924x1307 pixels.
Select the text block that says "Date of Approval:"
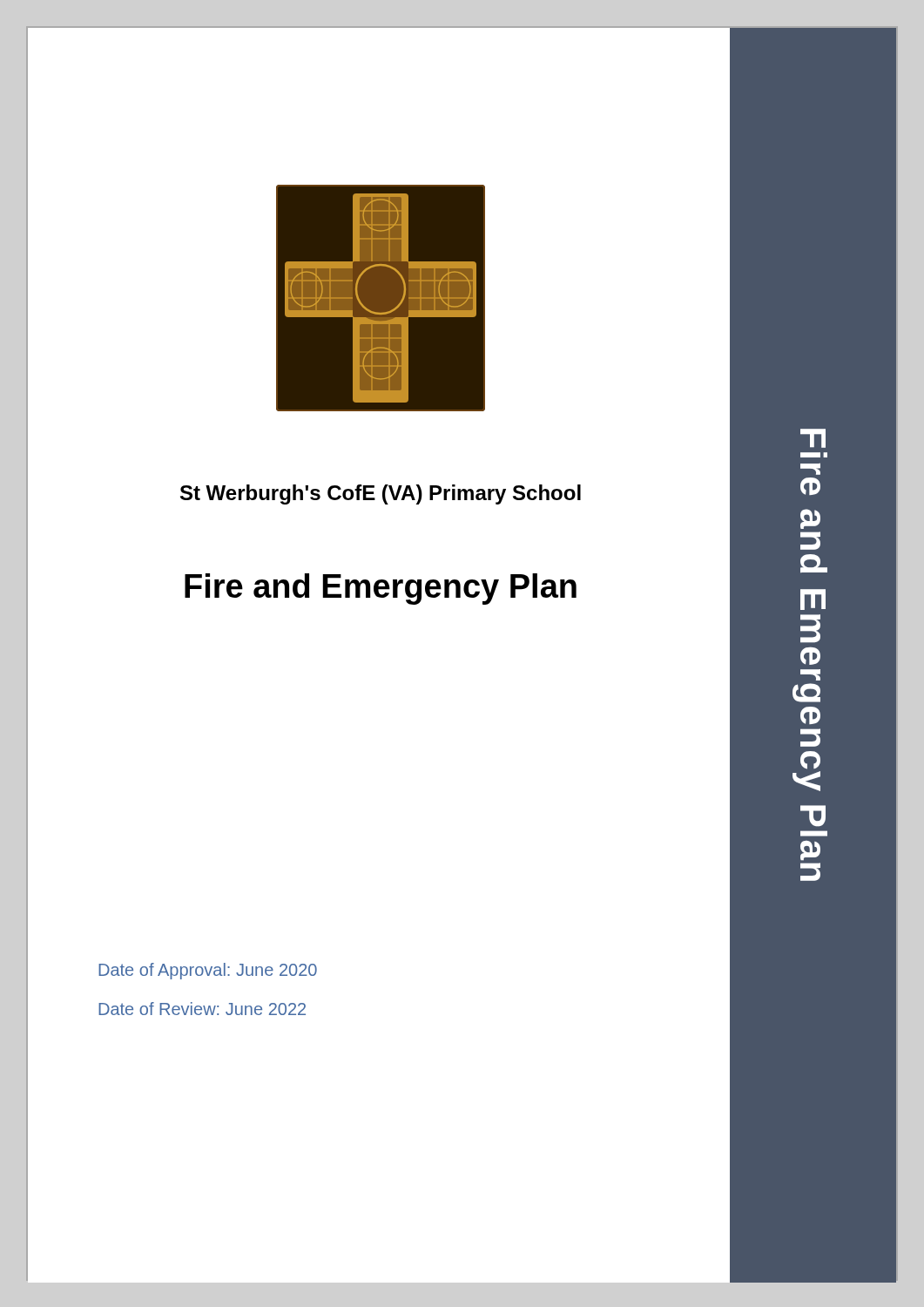pyautogui.click(x=207, y=970)
